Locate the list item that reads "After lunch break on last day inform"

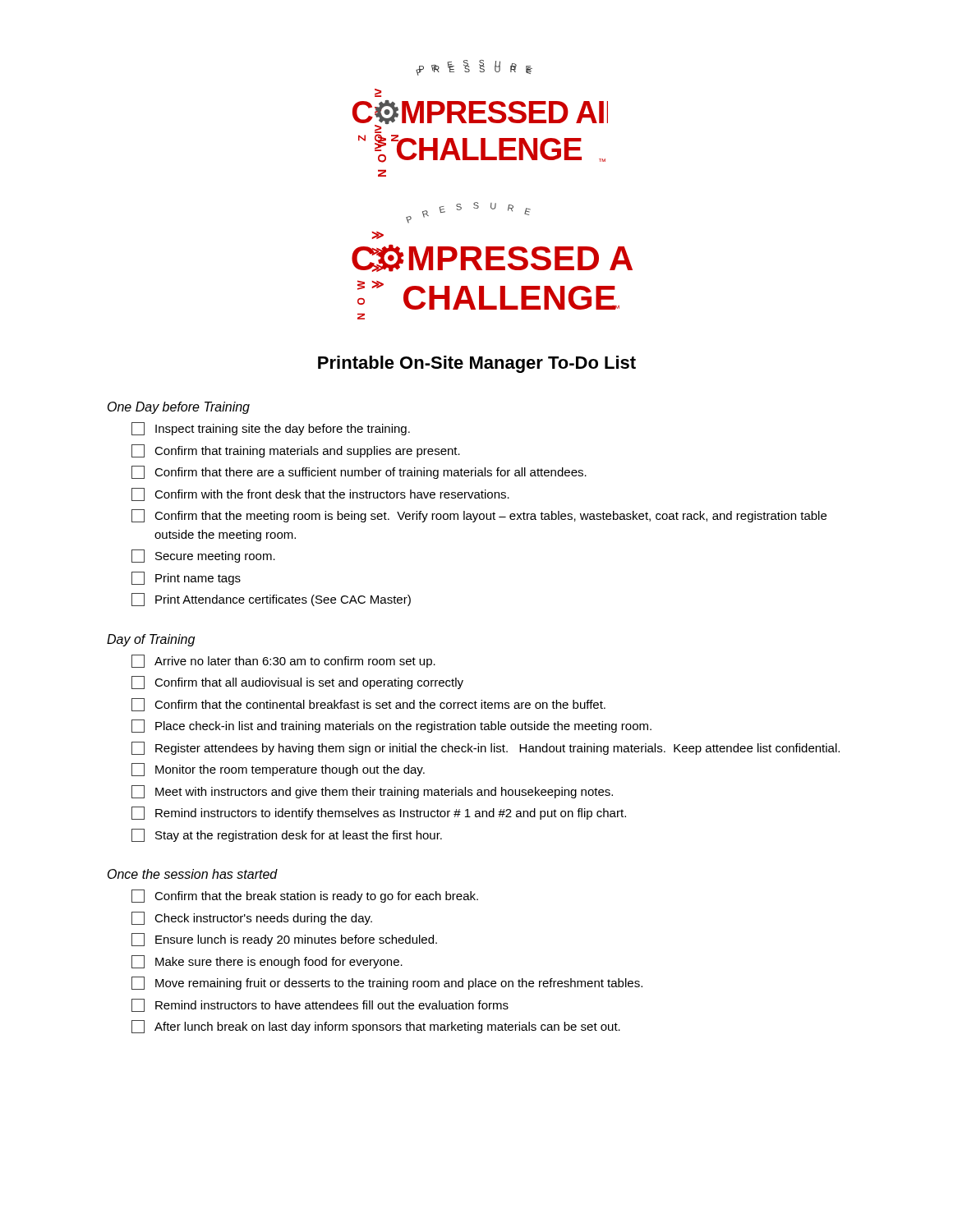[489, 1027]
